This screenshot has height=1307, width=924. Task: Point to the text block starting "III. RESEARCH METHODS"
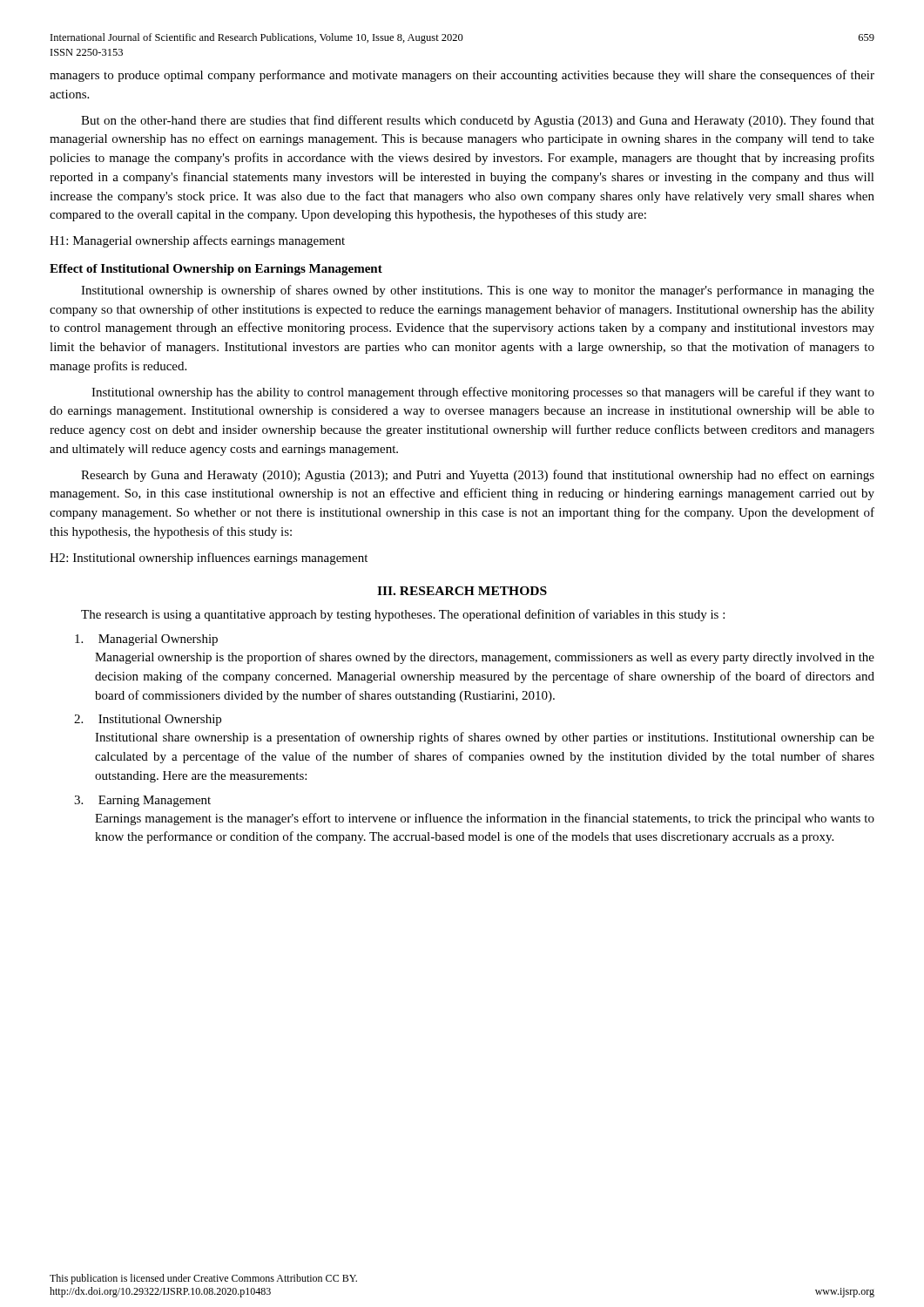tap(462, 591)
